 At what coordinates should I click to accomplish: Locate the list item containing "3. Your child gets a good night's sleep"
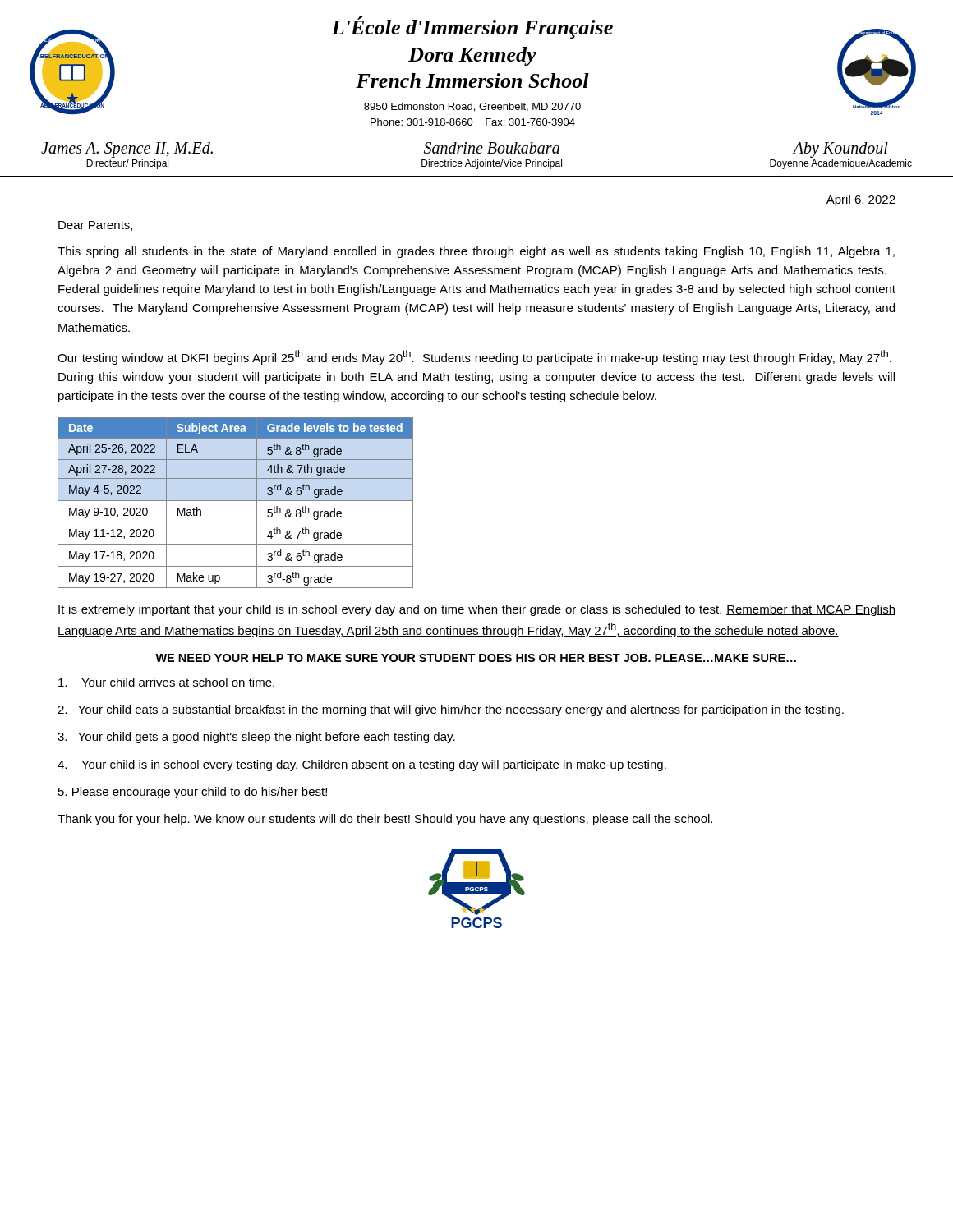click(257, 737)
